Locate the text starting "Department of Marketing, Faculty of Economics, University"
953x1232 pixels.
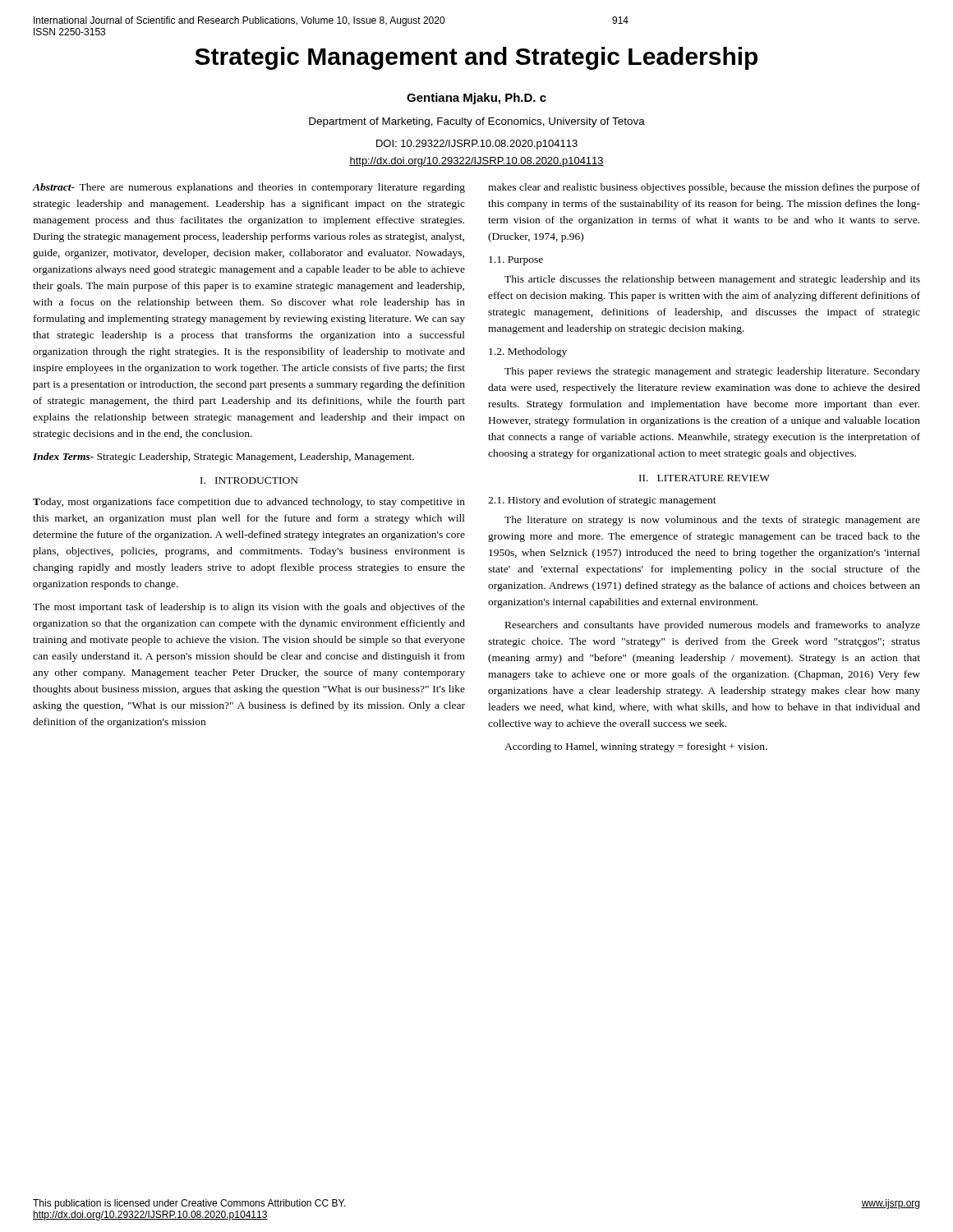pyautogui.click(x=476, y=121)
